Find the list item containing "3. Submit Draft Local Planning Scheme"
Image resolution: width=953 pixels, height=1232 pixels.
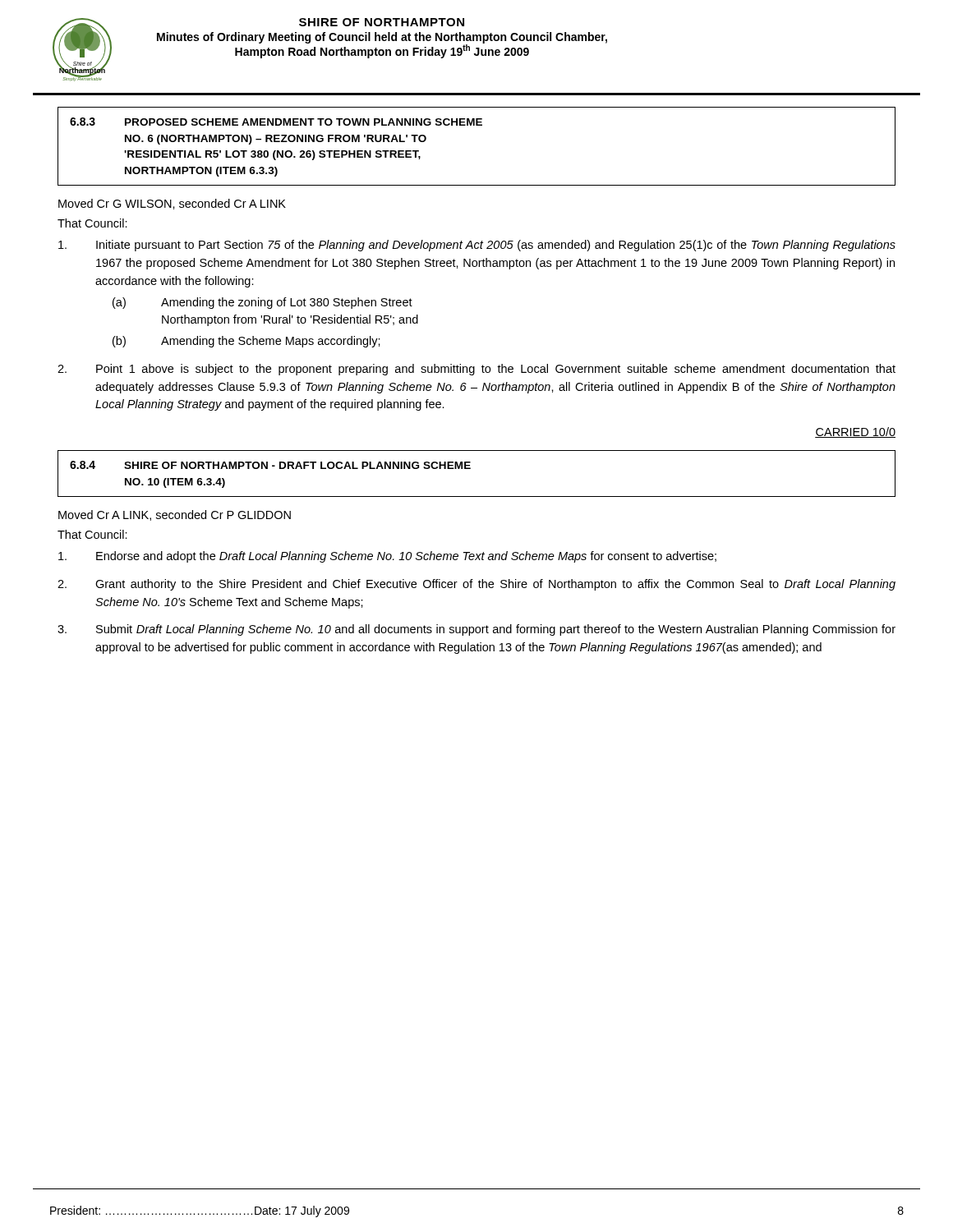pyautogui.click(x=476, y=639)
